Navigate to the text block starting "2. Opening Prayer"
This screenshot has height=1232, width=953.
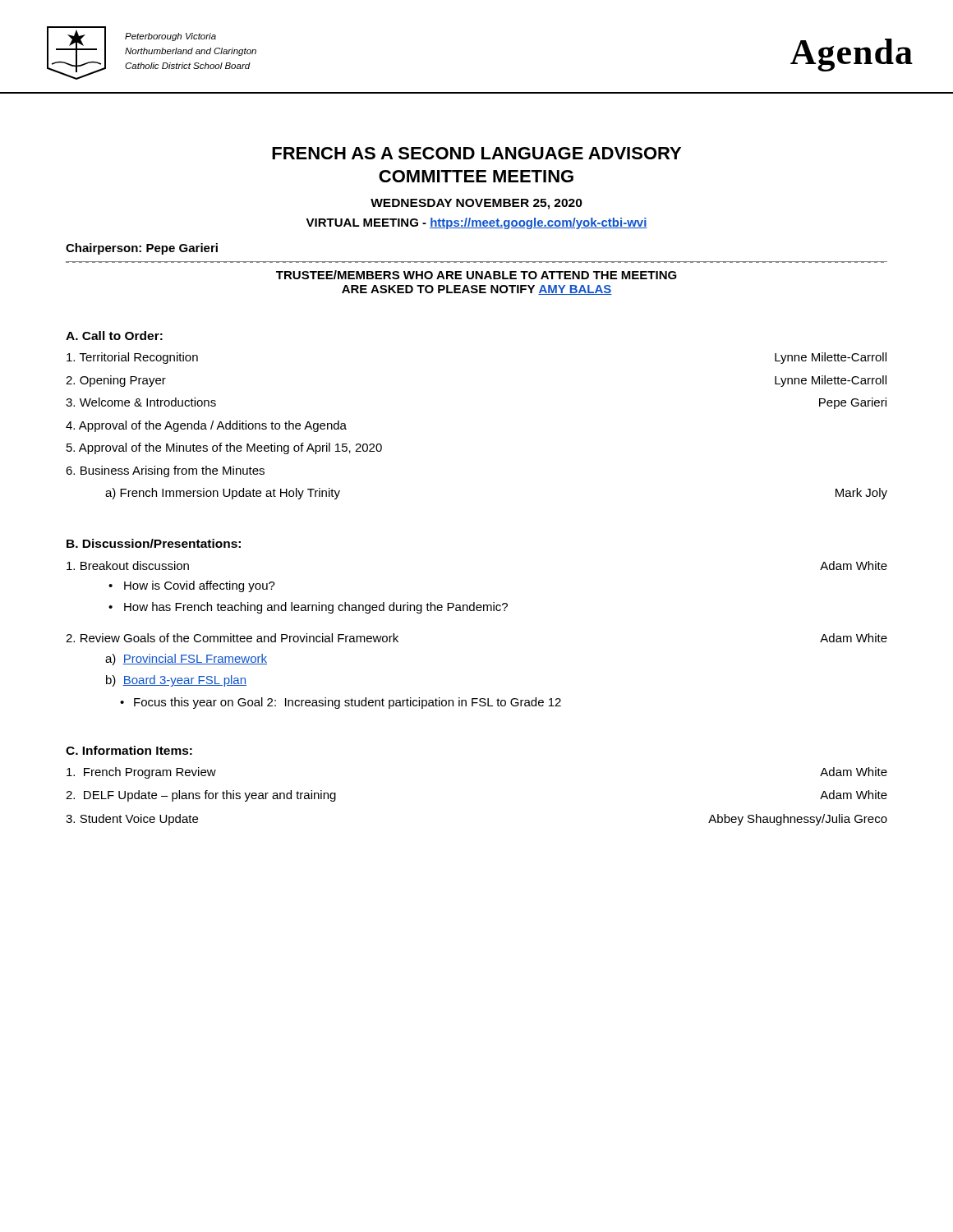pyautogui.click(x=115, y=380)
